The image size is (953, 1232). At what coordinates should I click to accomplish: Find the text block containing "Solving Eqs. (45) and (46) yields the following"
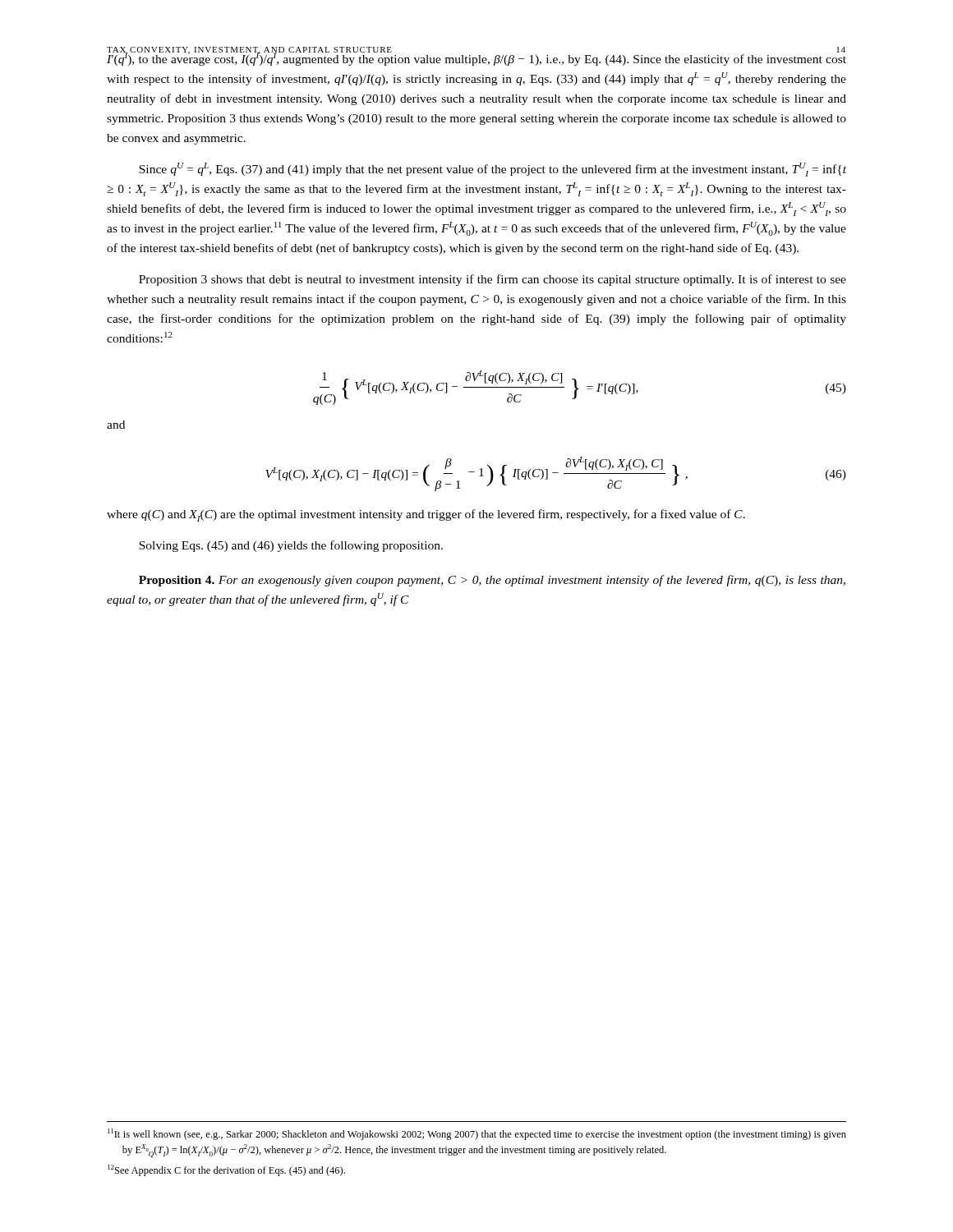click(x=291, y=546)
